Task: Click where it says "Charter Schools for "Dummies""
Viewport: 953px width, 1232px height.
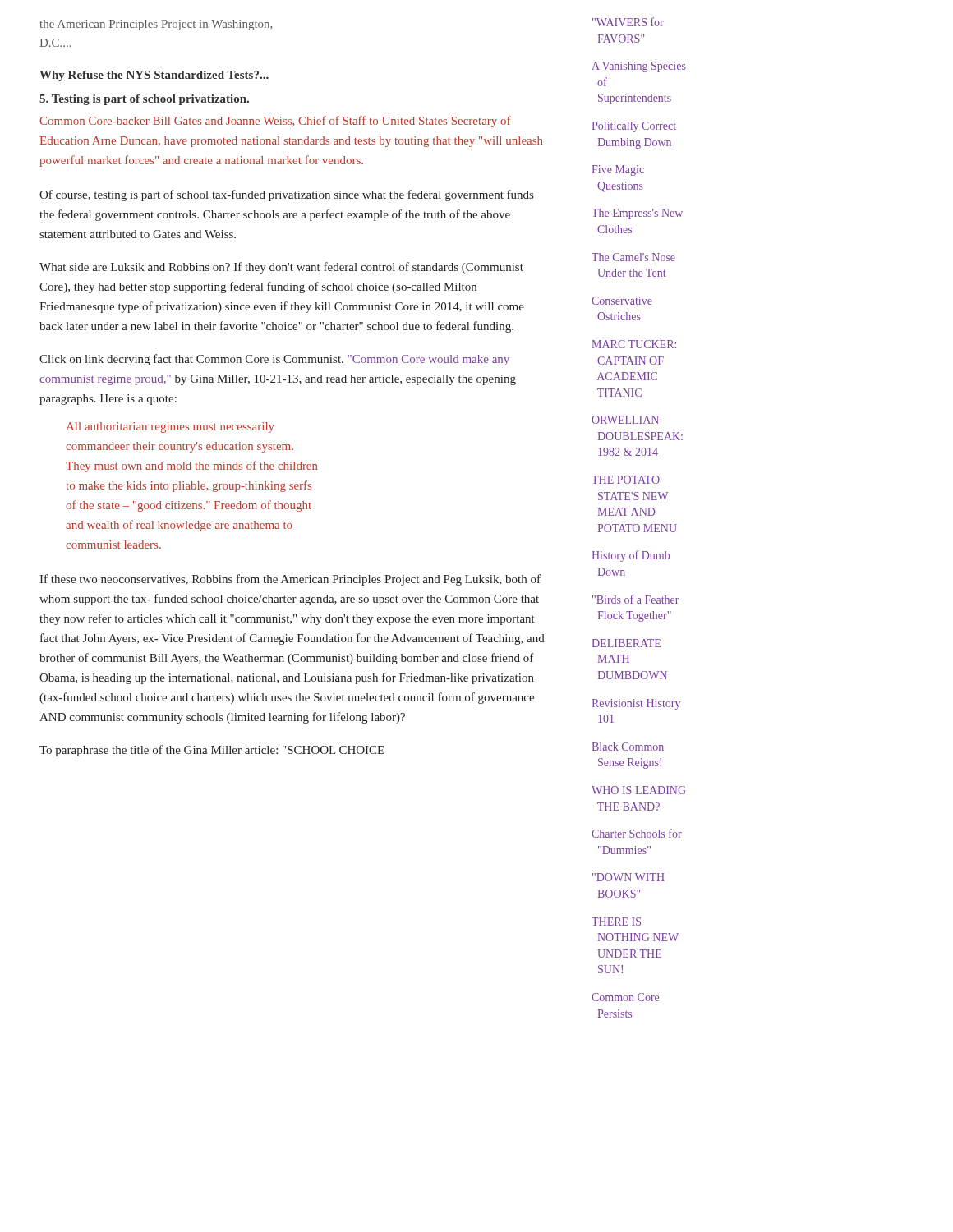Action: pos(637,833)
